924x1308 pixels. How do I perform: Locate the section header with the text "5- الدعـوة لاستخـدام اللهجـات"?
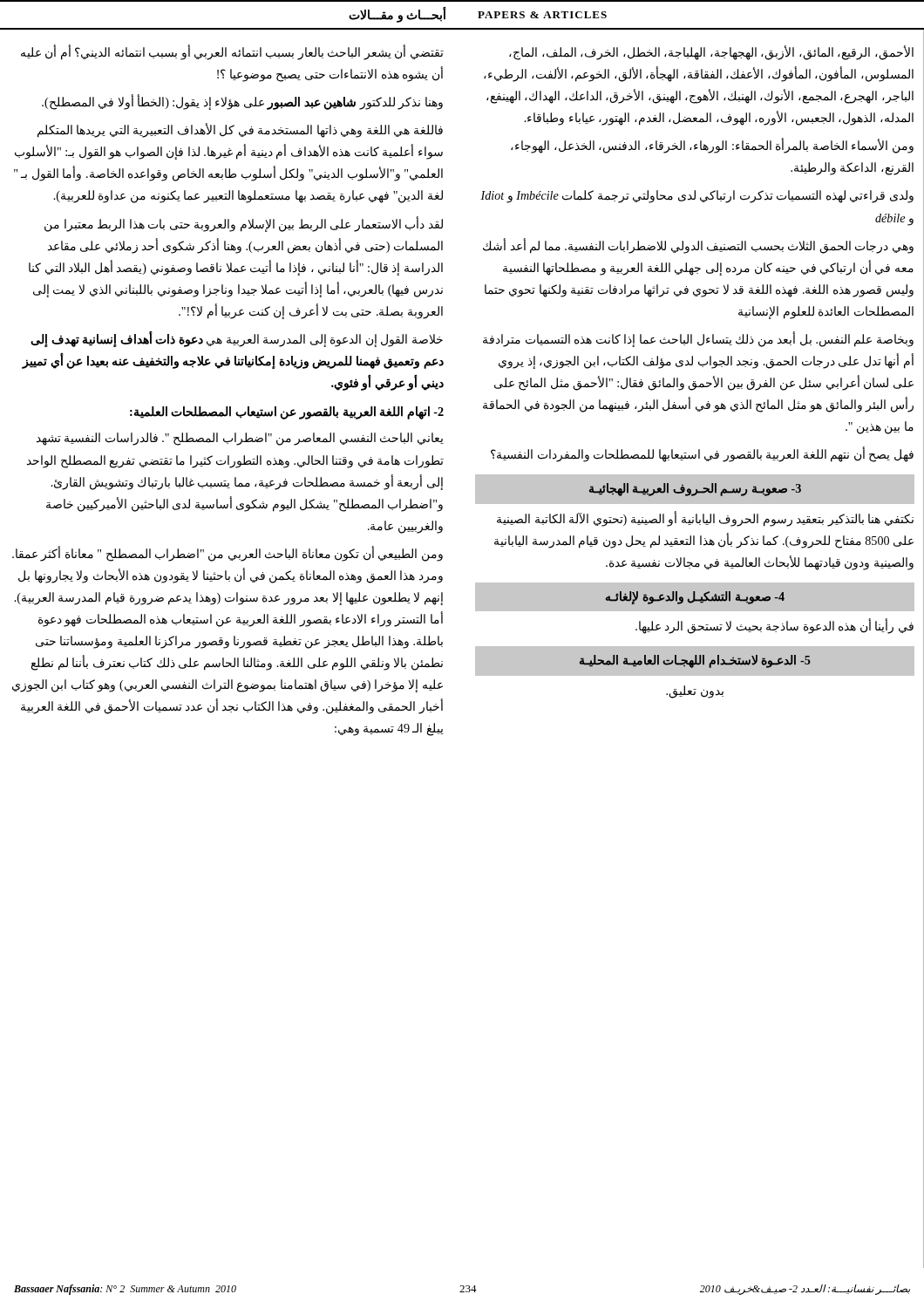[695, 660]
